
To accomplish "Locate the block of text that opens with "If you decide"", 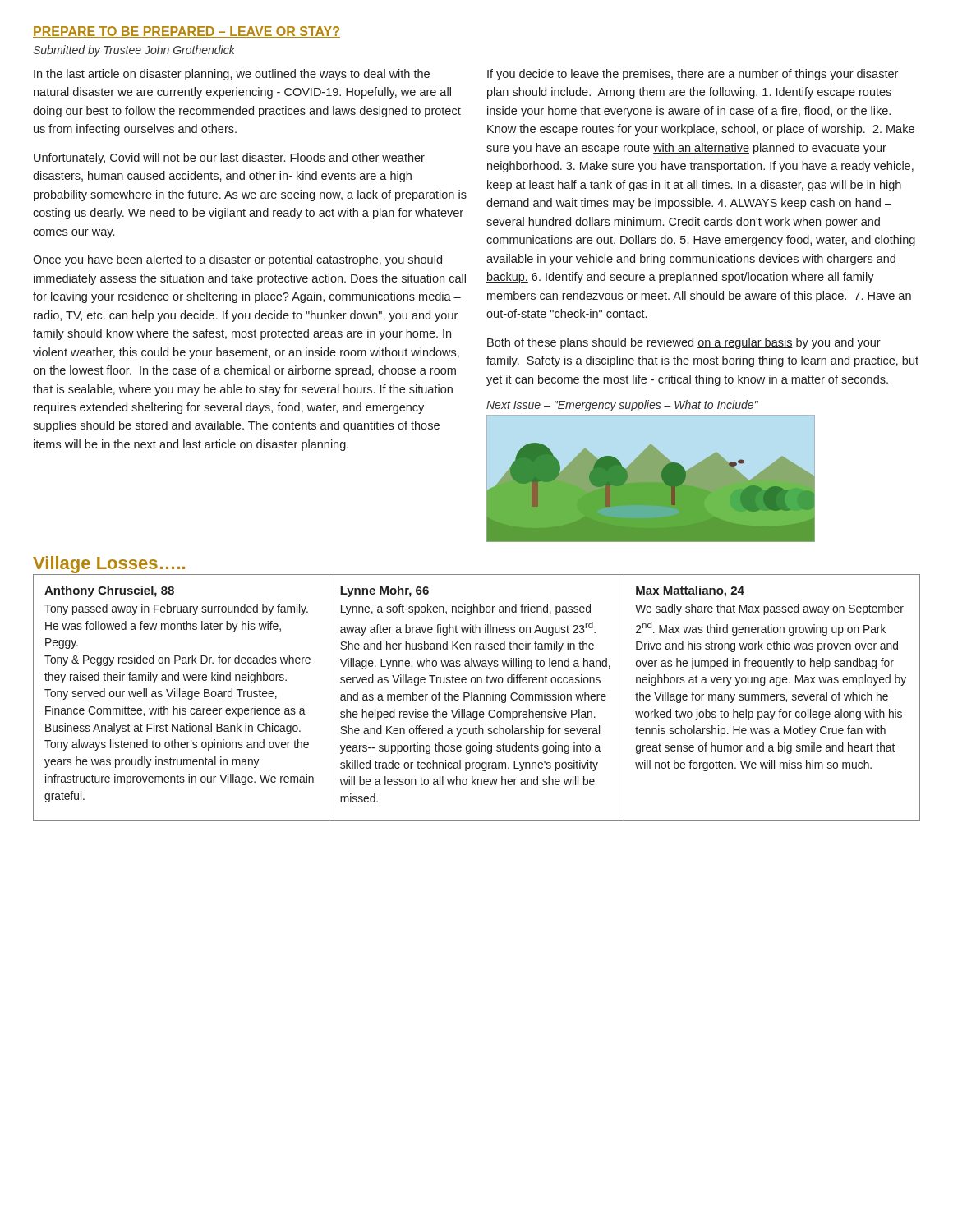I will coord(701,194).
